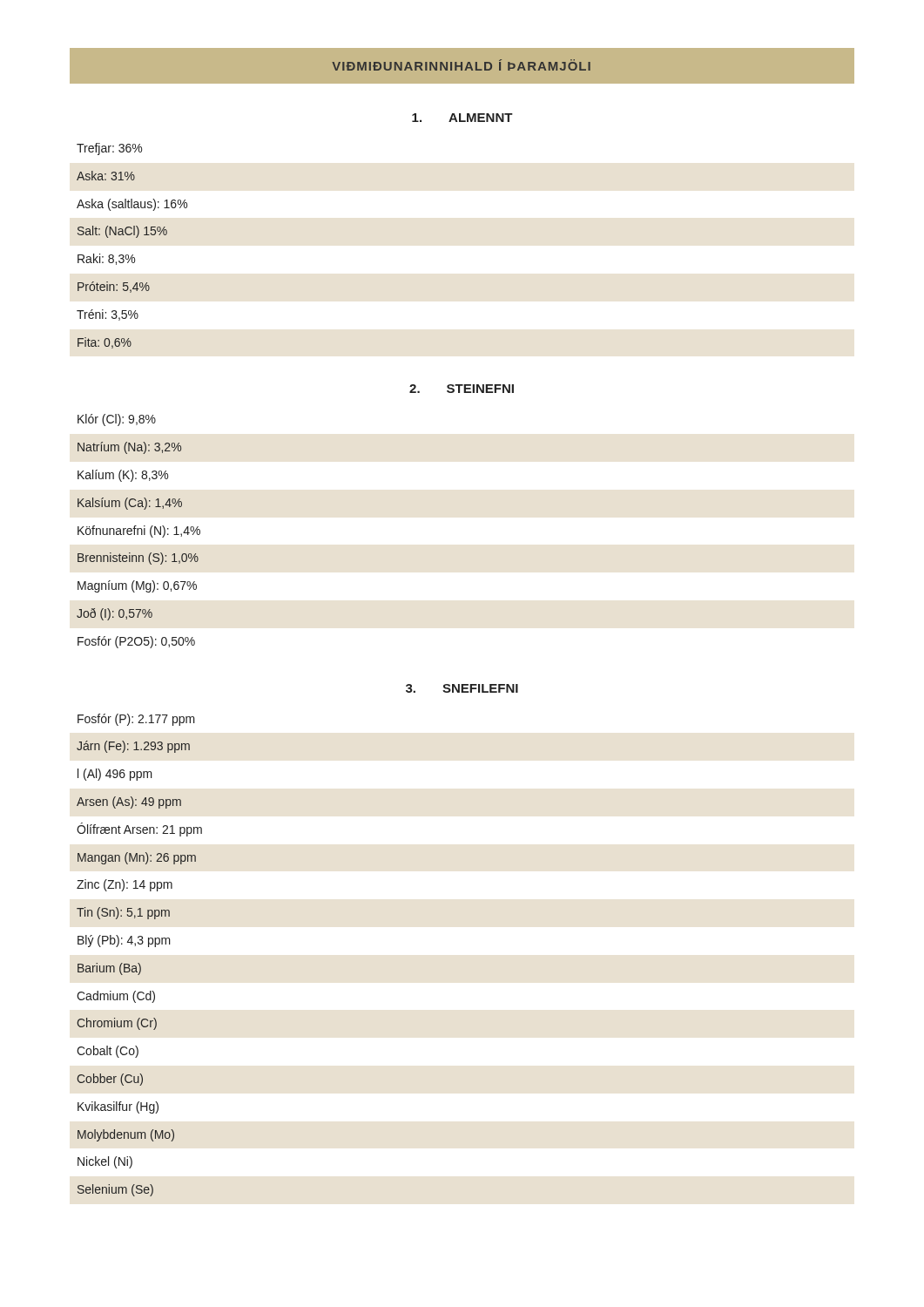Locate the text "Trefjar: 36%"
The width and height of the screenshot is (924, 1307).
point(110,148)
